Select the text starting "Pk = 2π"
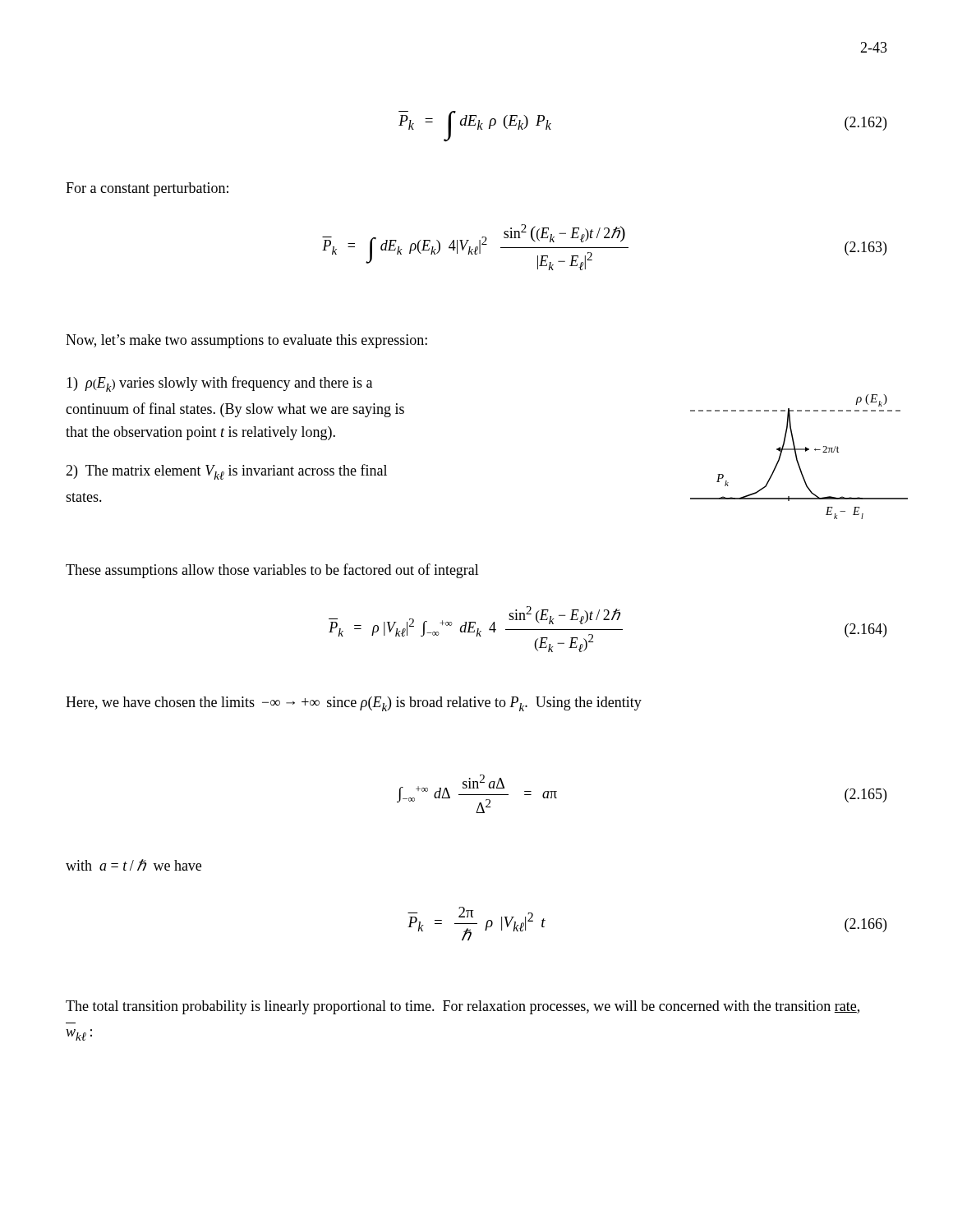 click(x=476, y=924)
